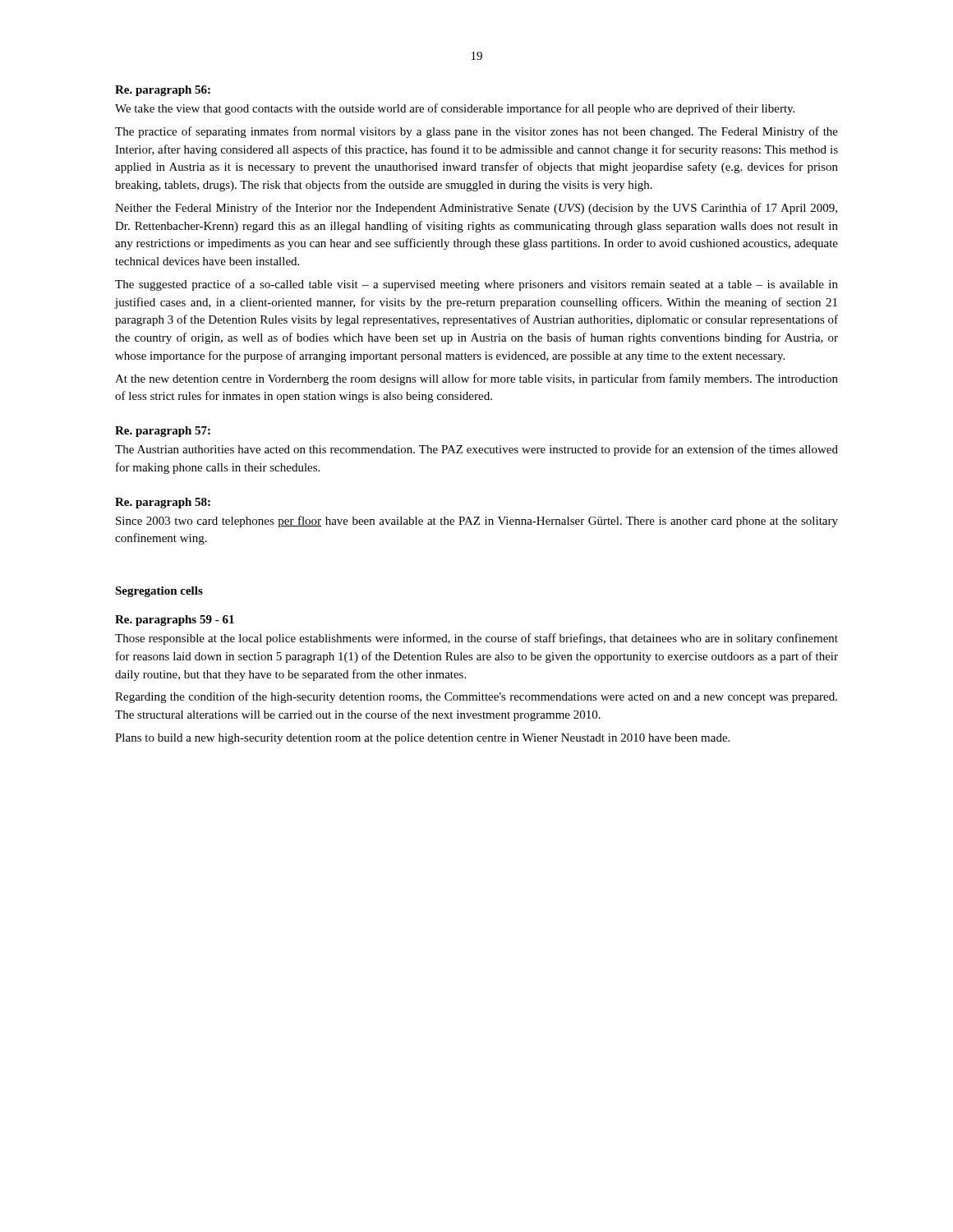Find the text block containing "Since 2003 two card telephones per"
Screen dimensions: 1232x953
tap(476, 529)
